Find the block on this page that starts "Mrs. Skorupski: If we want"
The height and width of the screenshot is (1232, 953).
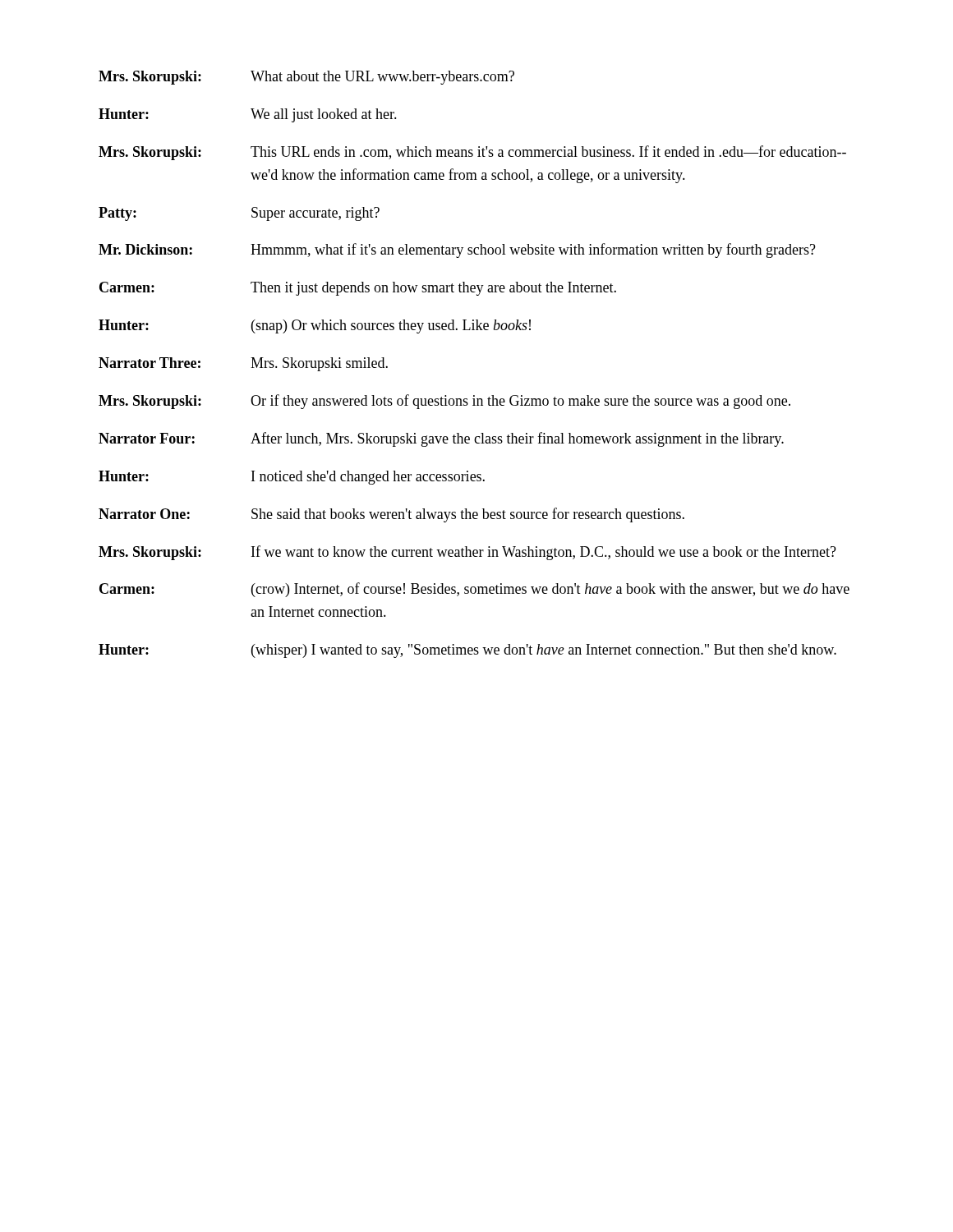pos(476,552)
